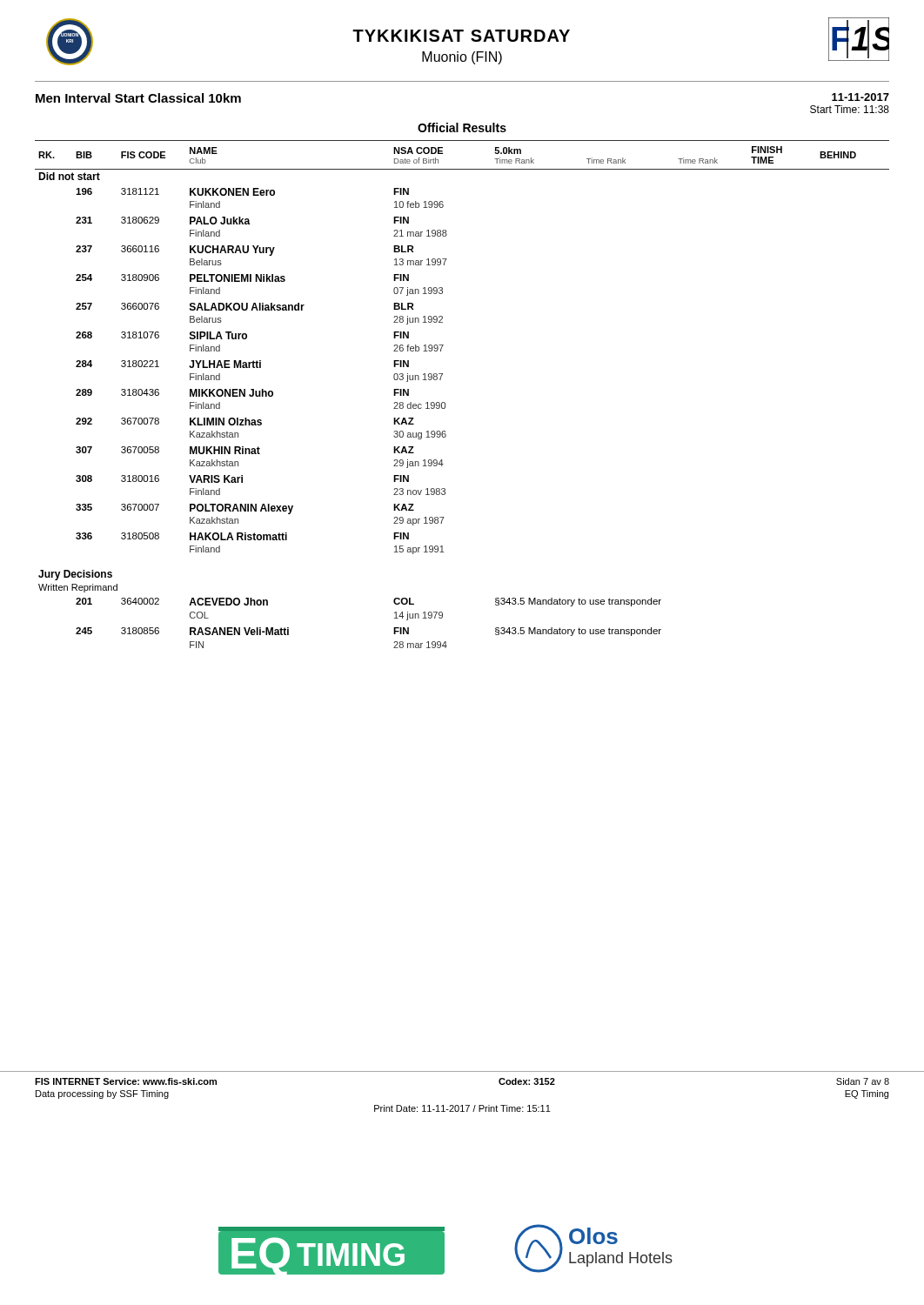Point to the passage starting "TYKKIKISAT SATURDAY Muonio"
Image resolution: width=924 pixels, height=1305 pixels.
tap(462, 46)
